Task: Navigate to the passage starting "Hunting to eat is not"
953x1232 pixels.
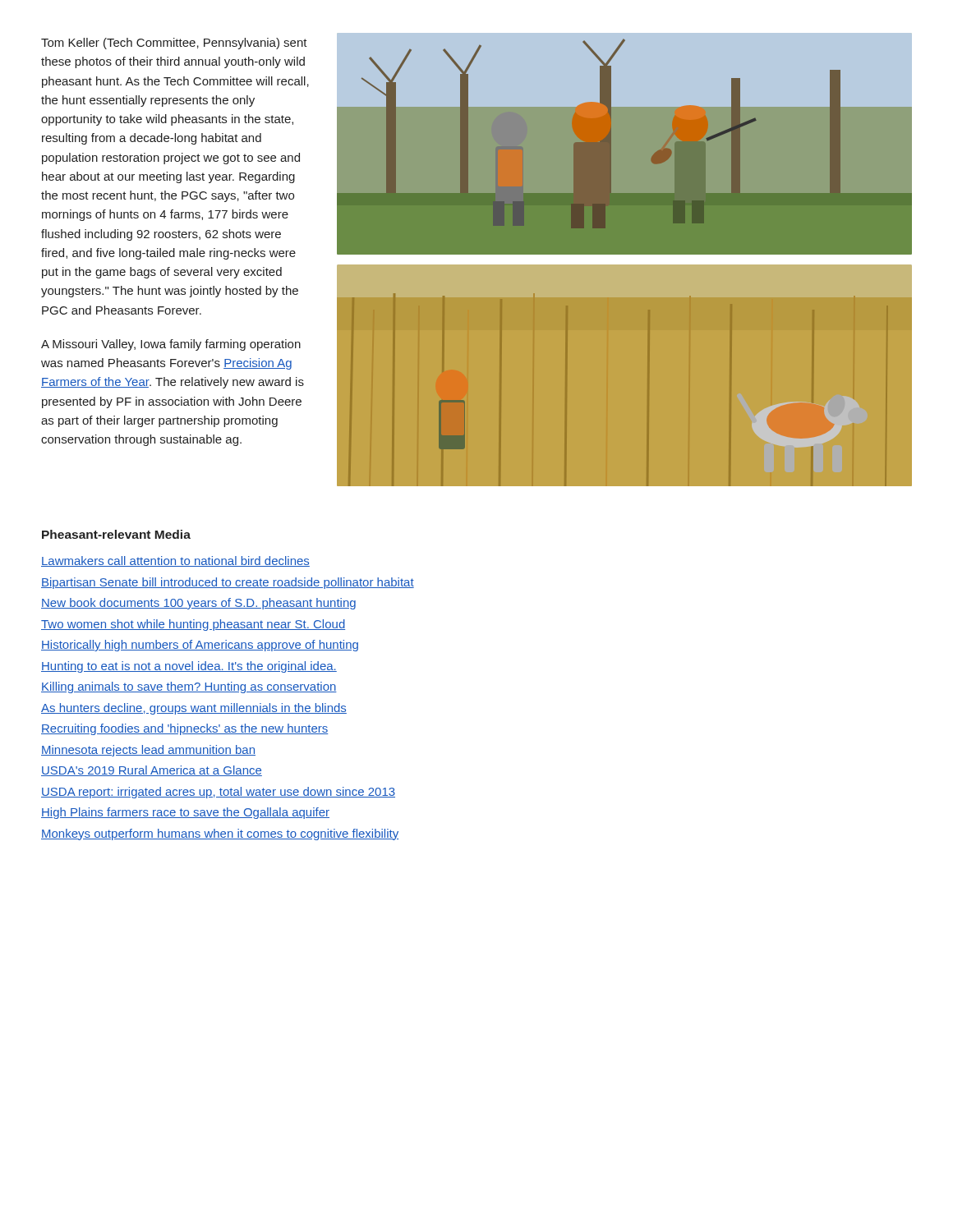Action: (x=189, y=667)
